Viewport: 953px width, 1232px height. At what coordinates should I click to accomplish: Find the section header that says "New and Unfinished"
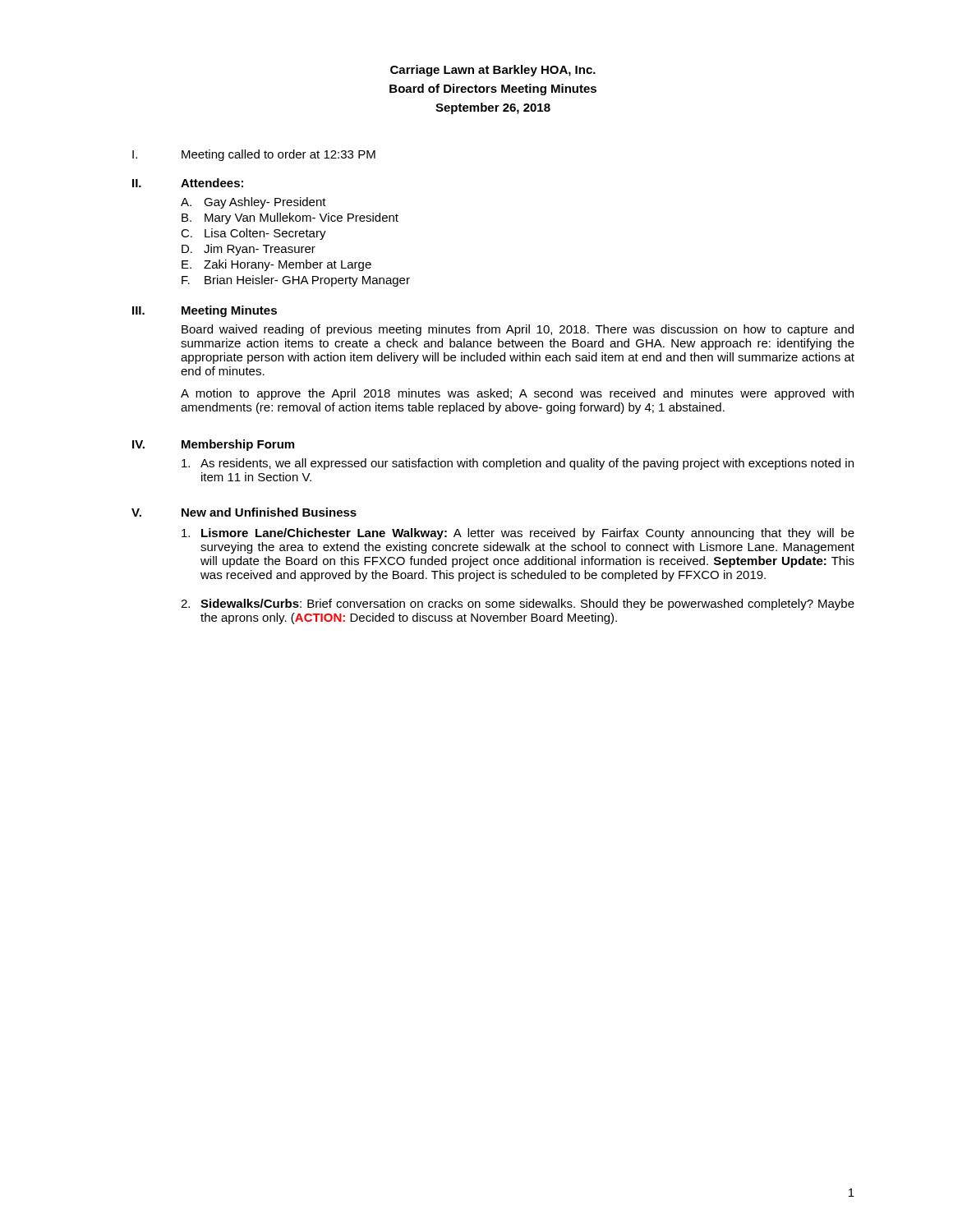coord(269,512)
